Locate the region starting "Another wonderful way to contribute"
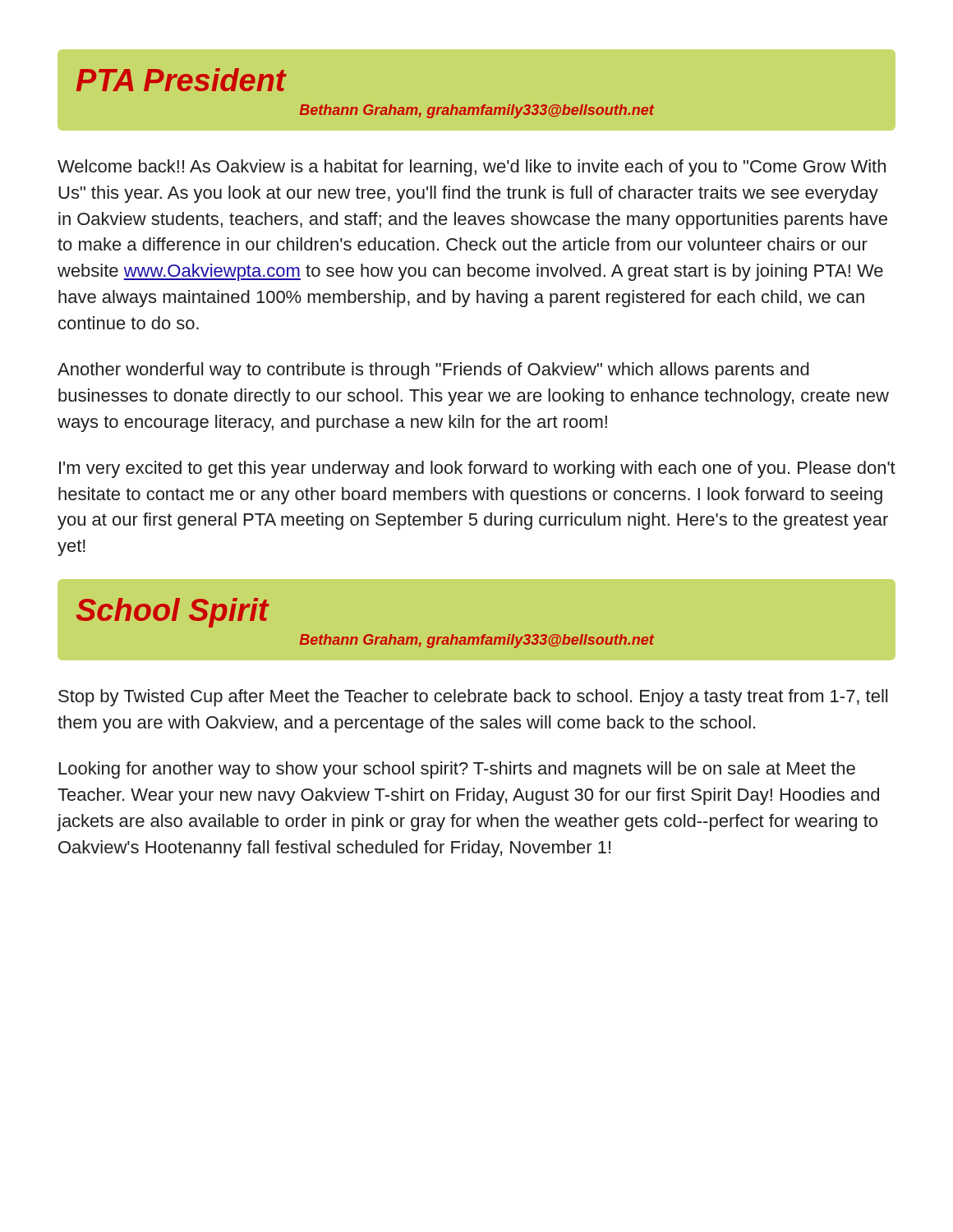Image resolution: width=953 pixels, height=1232 pixels. coord(473,395)
